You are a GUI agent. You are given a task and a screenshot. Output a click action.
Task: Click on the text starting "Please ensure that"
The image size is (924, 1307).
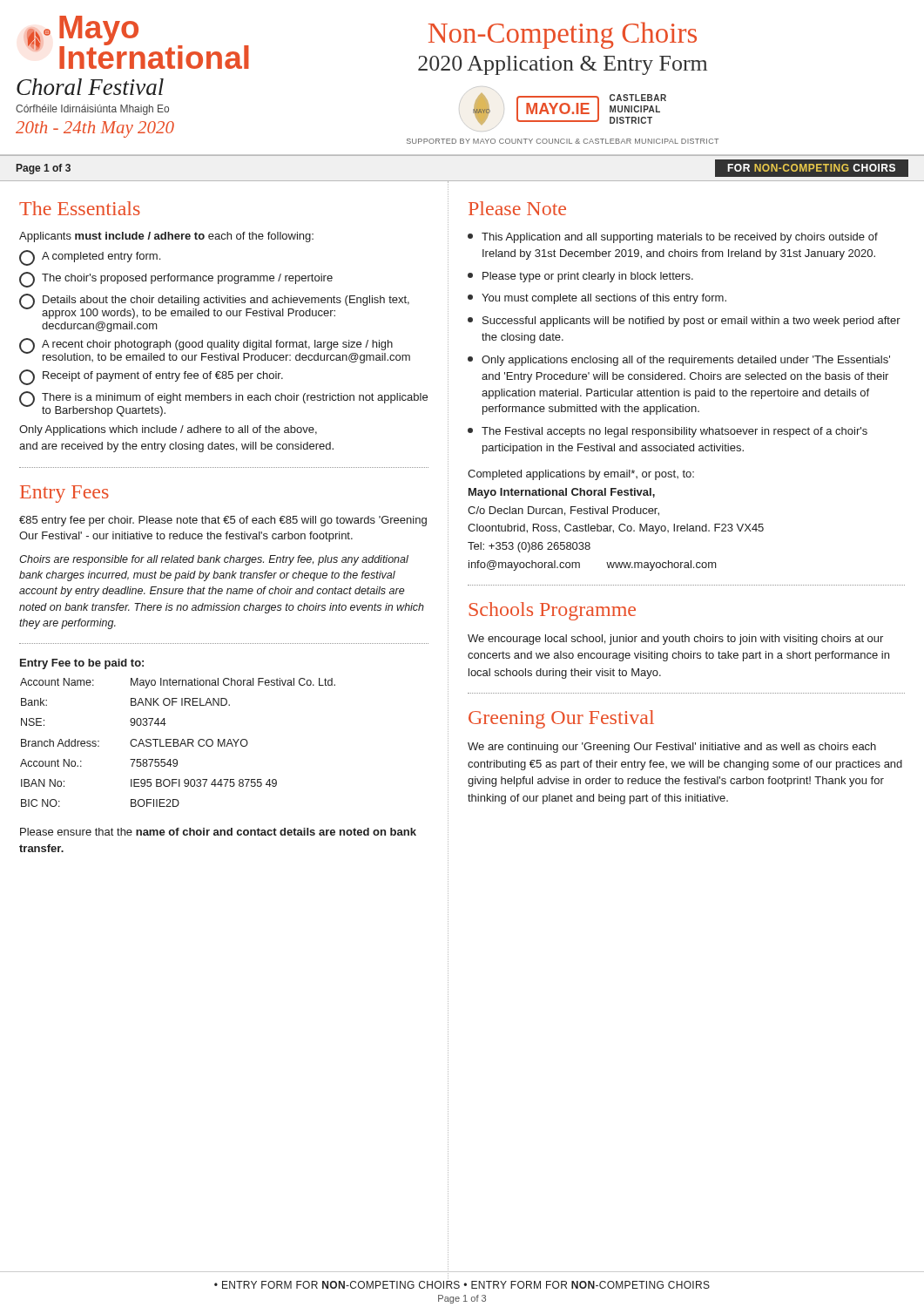(218, 840)
